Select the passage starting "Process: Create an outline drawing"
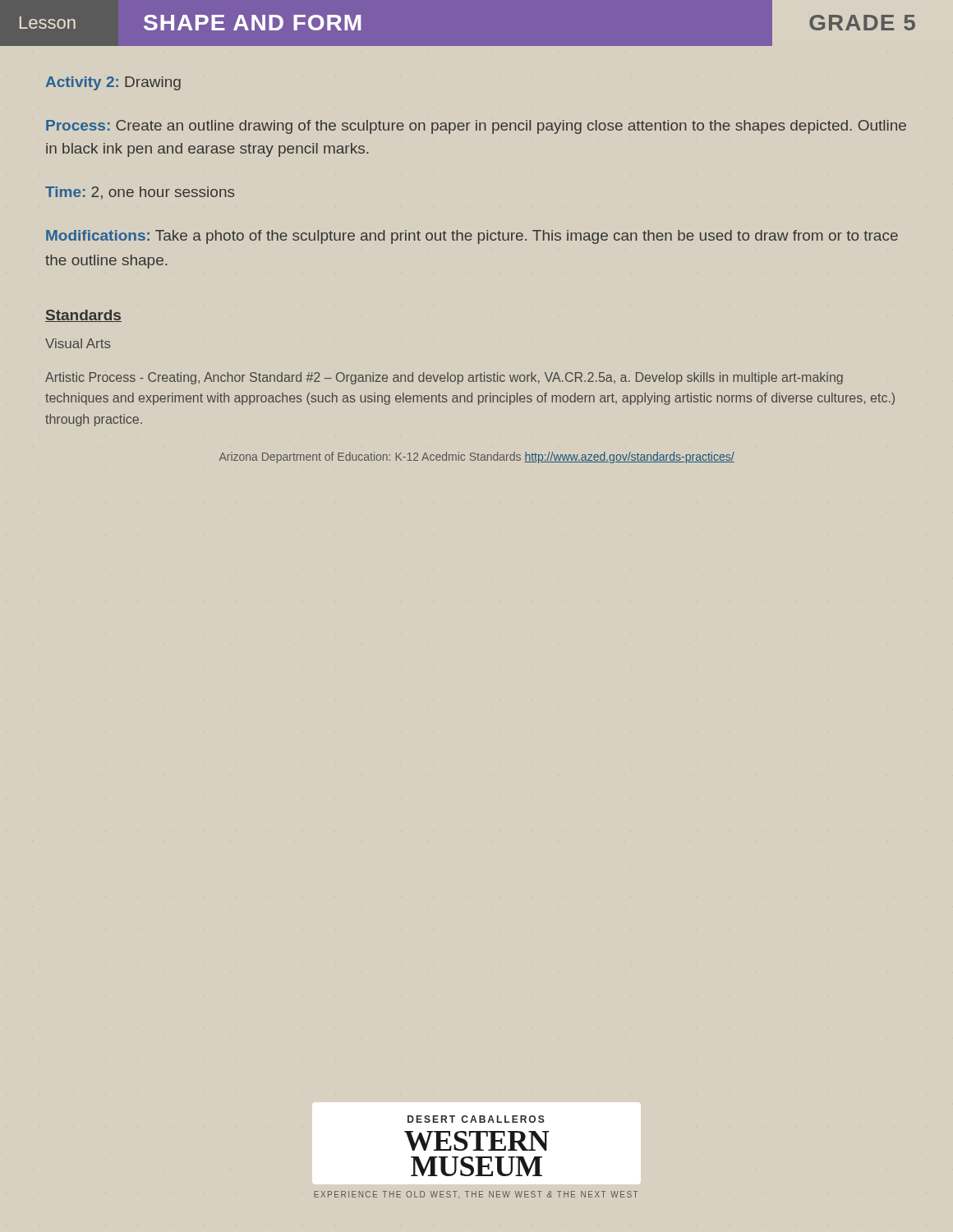The height and width of the screenshot is (1232, 953). pos(476,137)
